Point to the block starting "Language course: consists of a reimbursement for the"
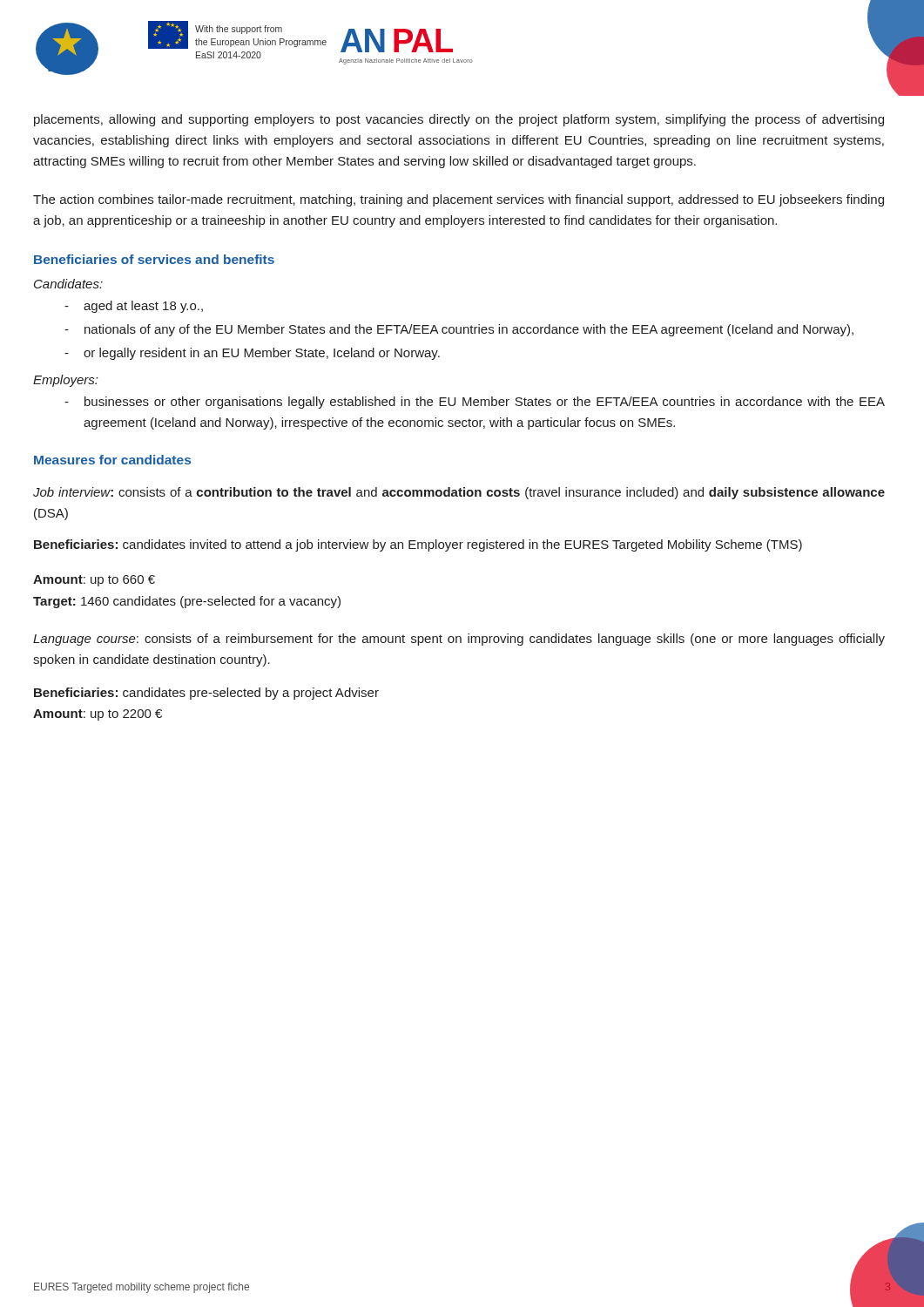The height and width of the screenshot is (1307, 924). point(459,648)
